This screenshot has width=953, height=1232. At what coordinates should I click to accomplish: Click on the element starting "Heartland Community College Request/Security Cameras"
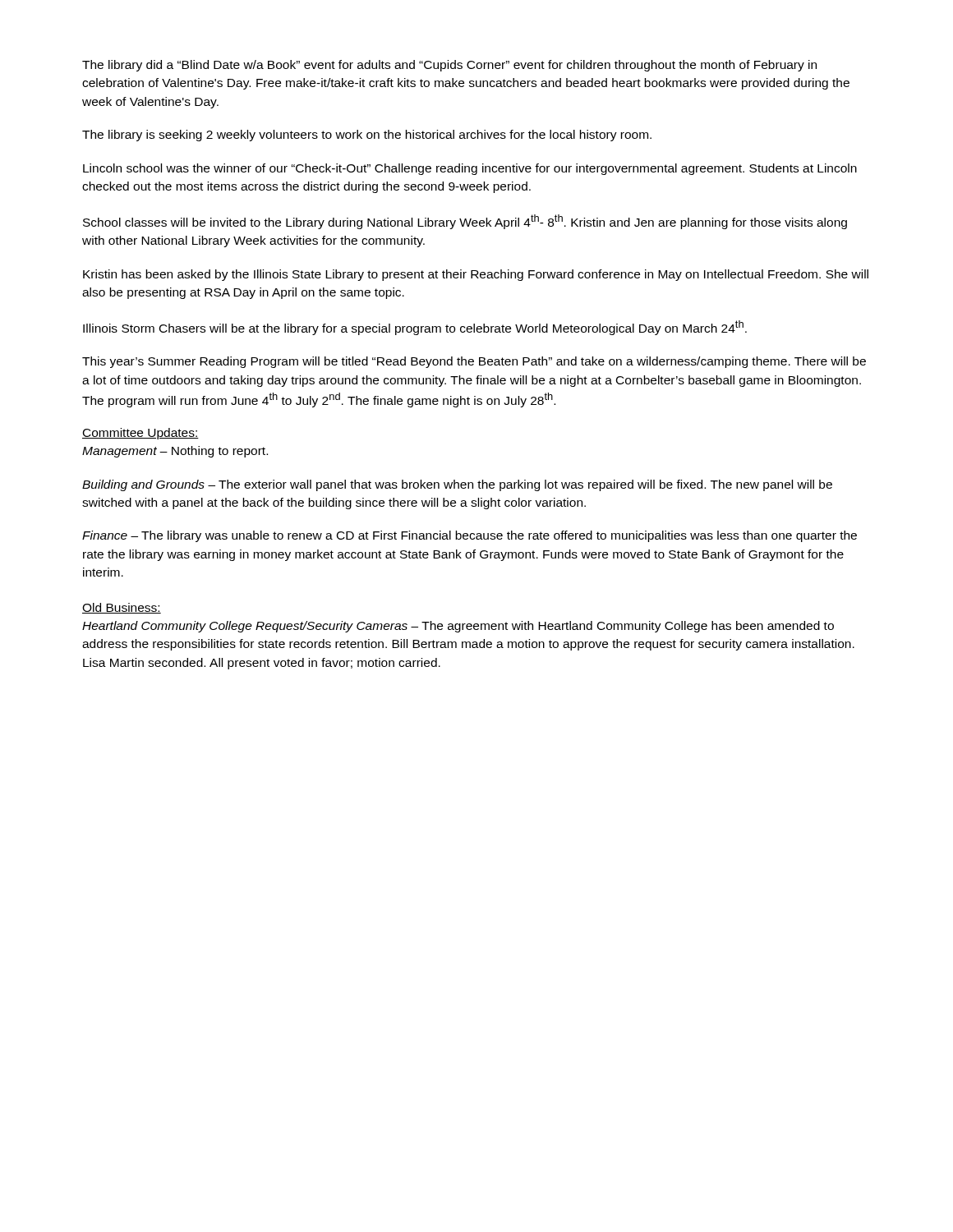point(469,644)
